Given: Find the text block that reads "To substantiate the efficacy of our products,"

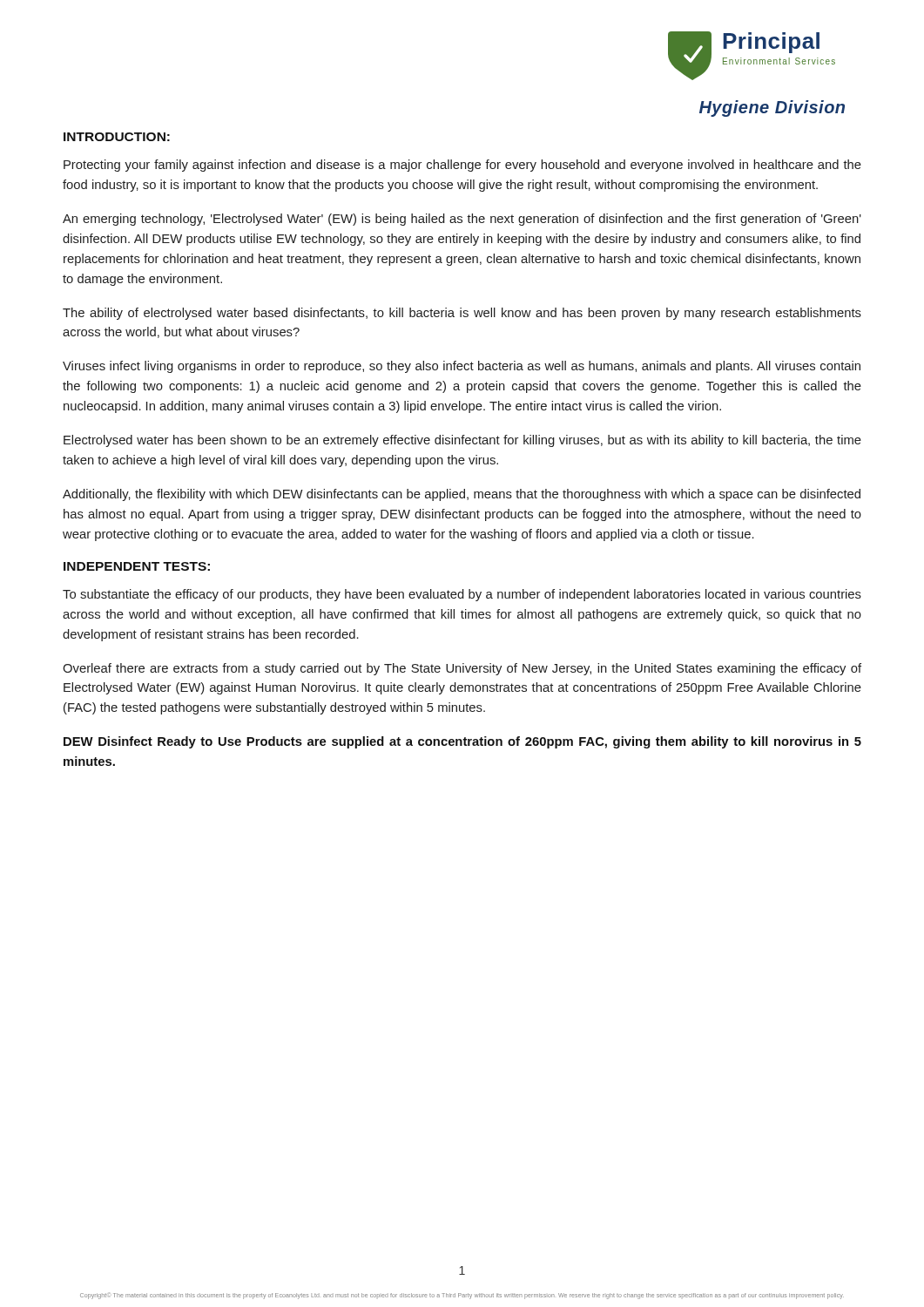Looking at the screenshot, I should coord(462,614).
